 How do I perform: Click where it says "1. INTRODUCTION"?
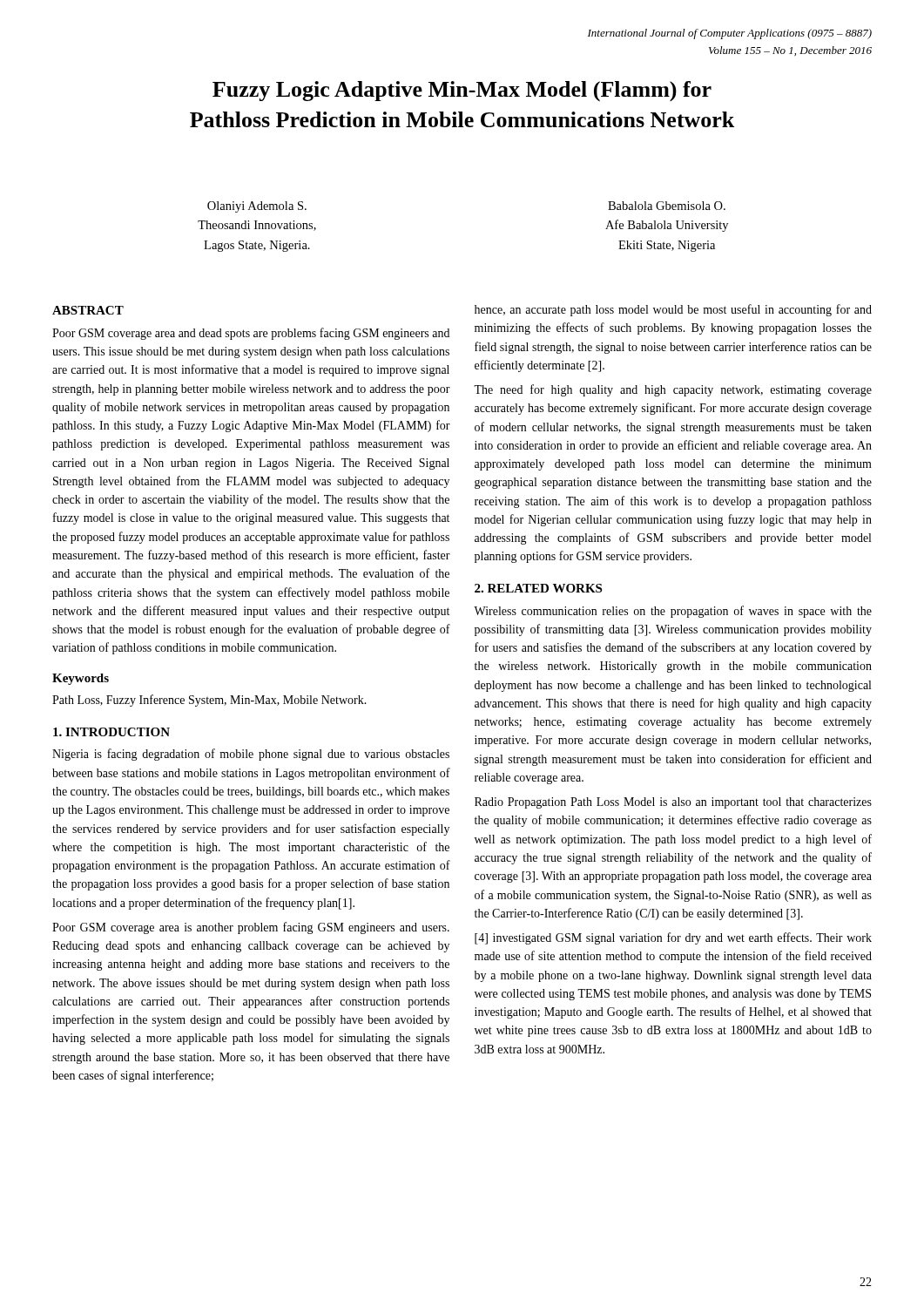tap(111, 732)
